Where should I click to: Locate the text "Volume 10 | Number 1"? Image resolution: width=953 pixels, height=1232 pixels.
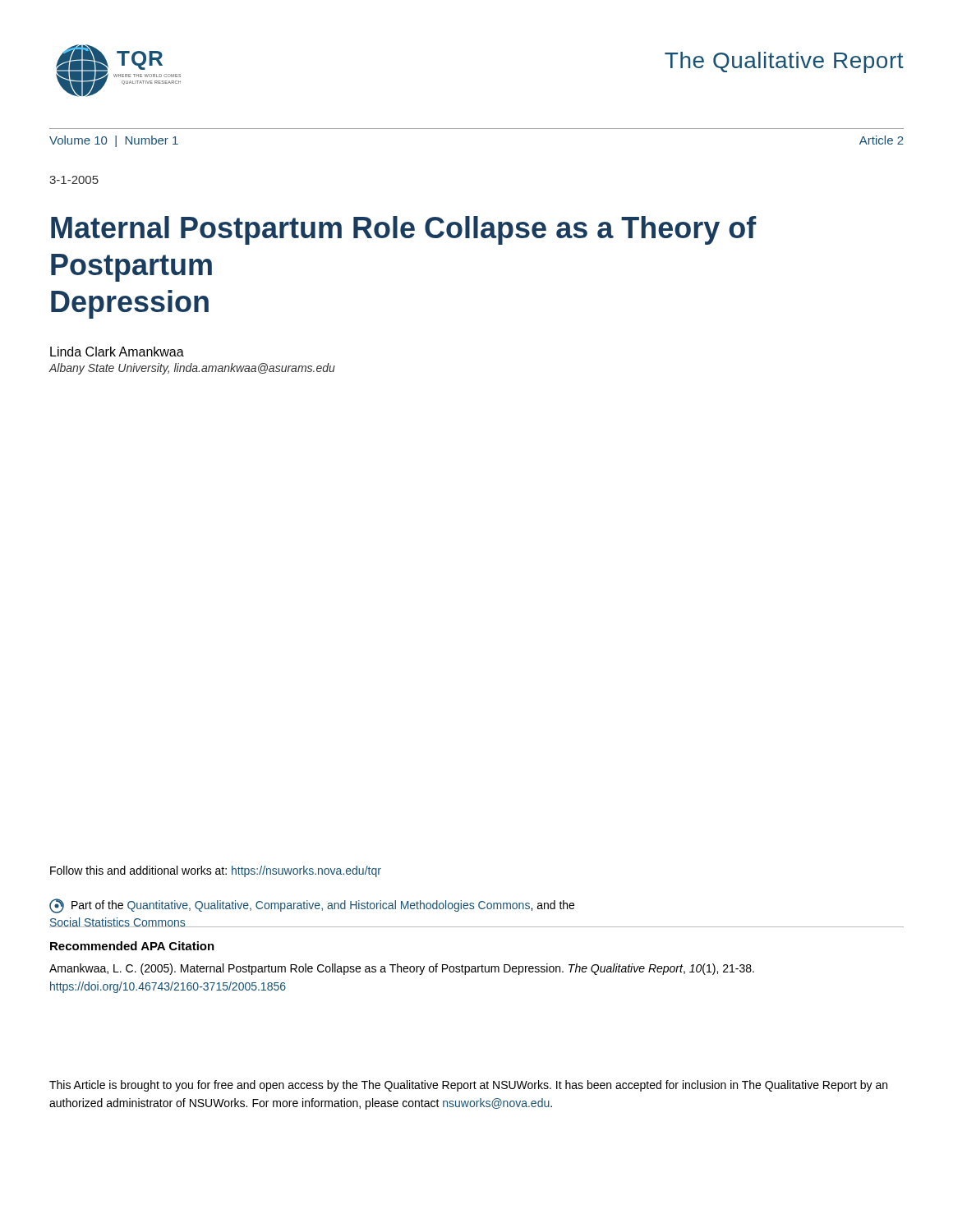[x=114, y=140]
